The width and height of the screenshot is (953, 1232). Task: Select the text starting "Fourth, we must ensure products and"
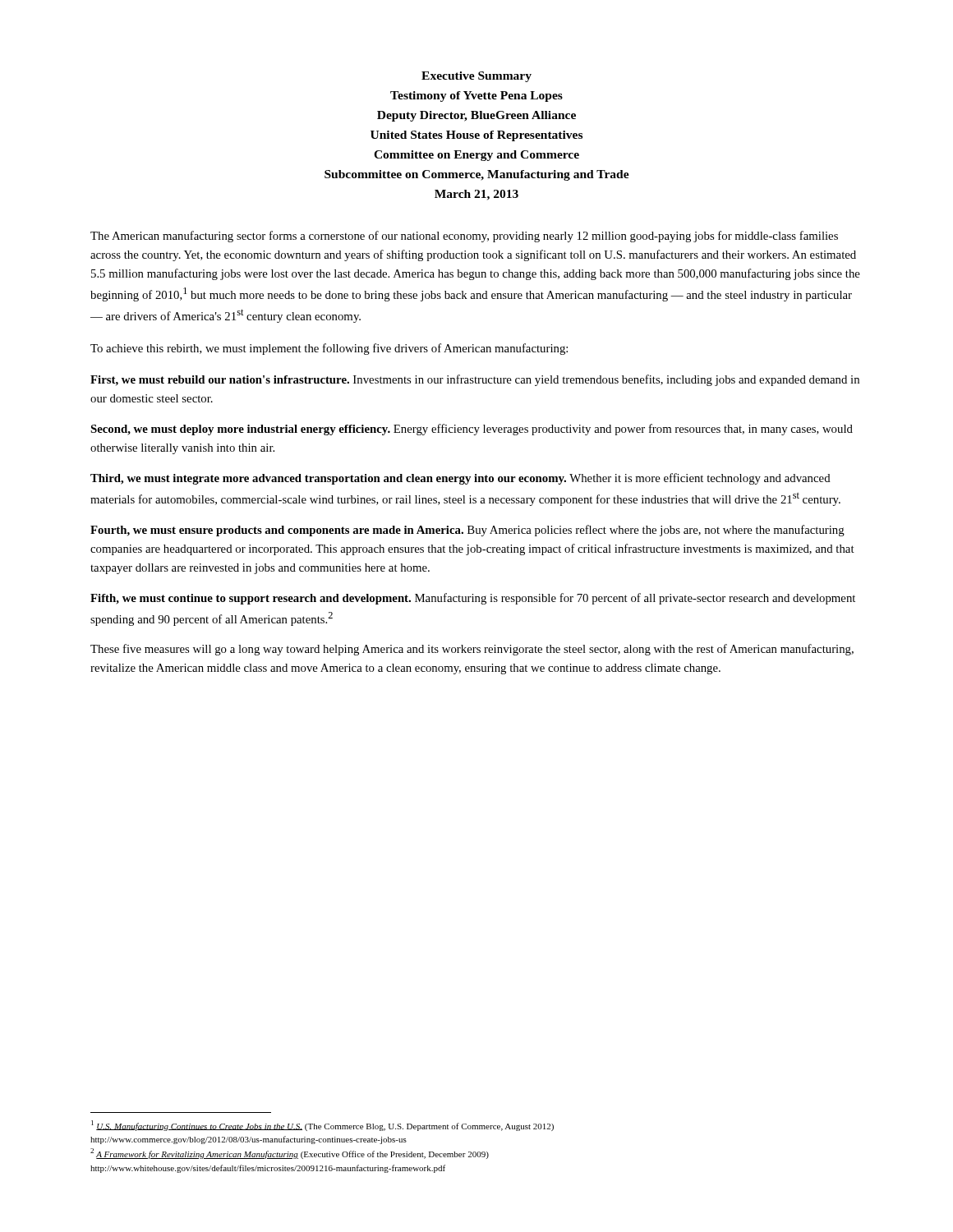472,549
